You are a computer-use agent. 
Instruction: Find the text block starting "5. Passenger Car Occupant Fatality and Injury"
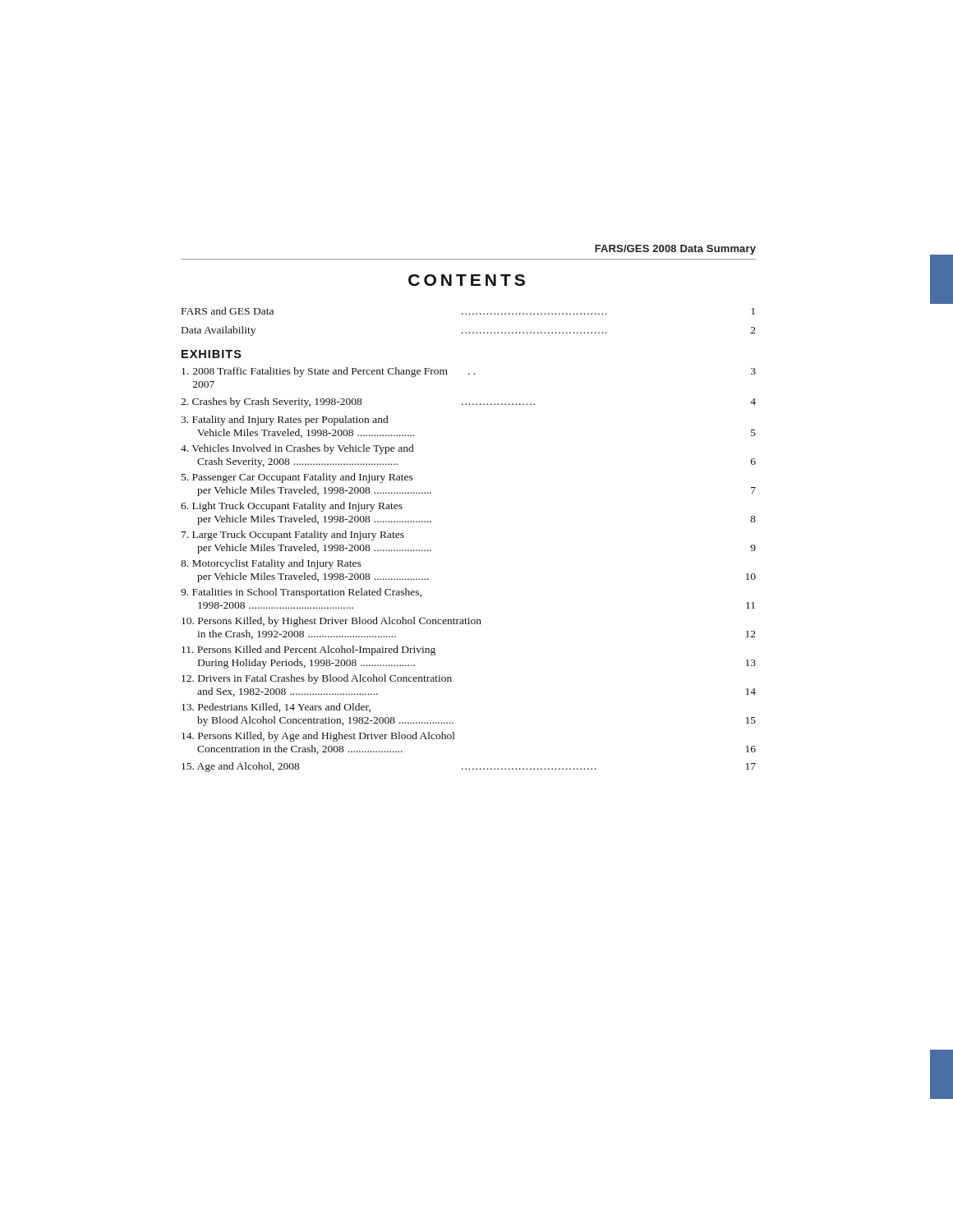(x=297, y=478)
